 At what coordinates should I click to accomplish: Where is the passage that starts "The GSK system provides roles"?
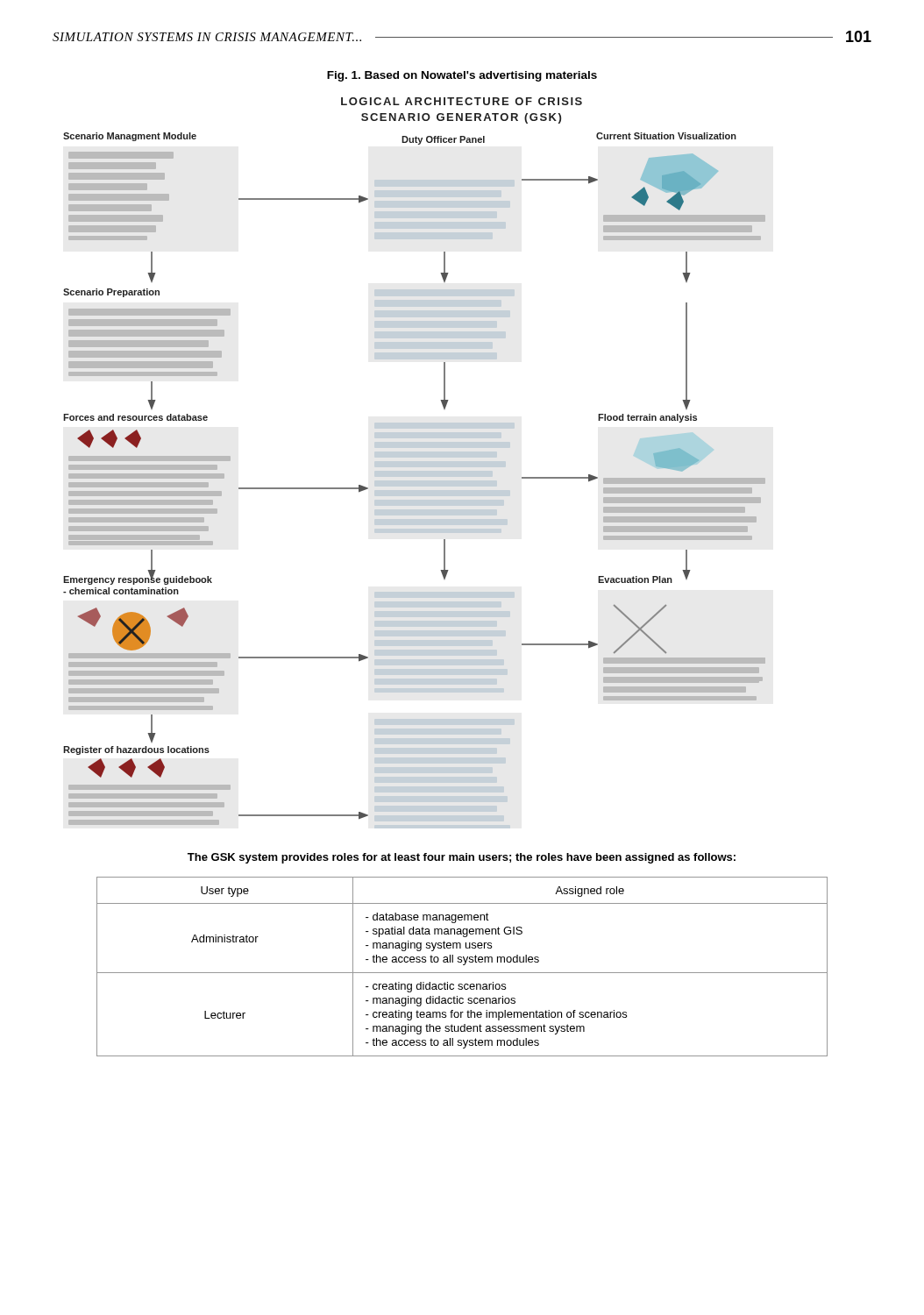tap(462, 857)
